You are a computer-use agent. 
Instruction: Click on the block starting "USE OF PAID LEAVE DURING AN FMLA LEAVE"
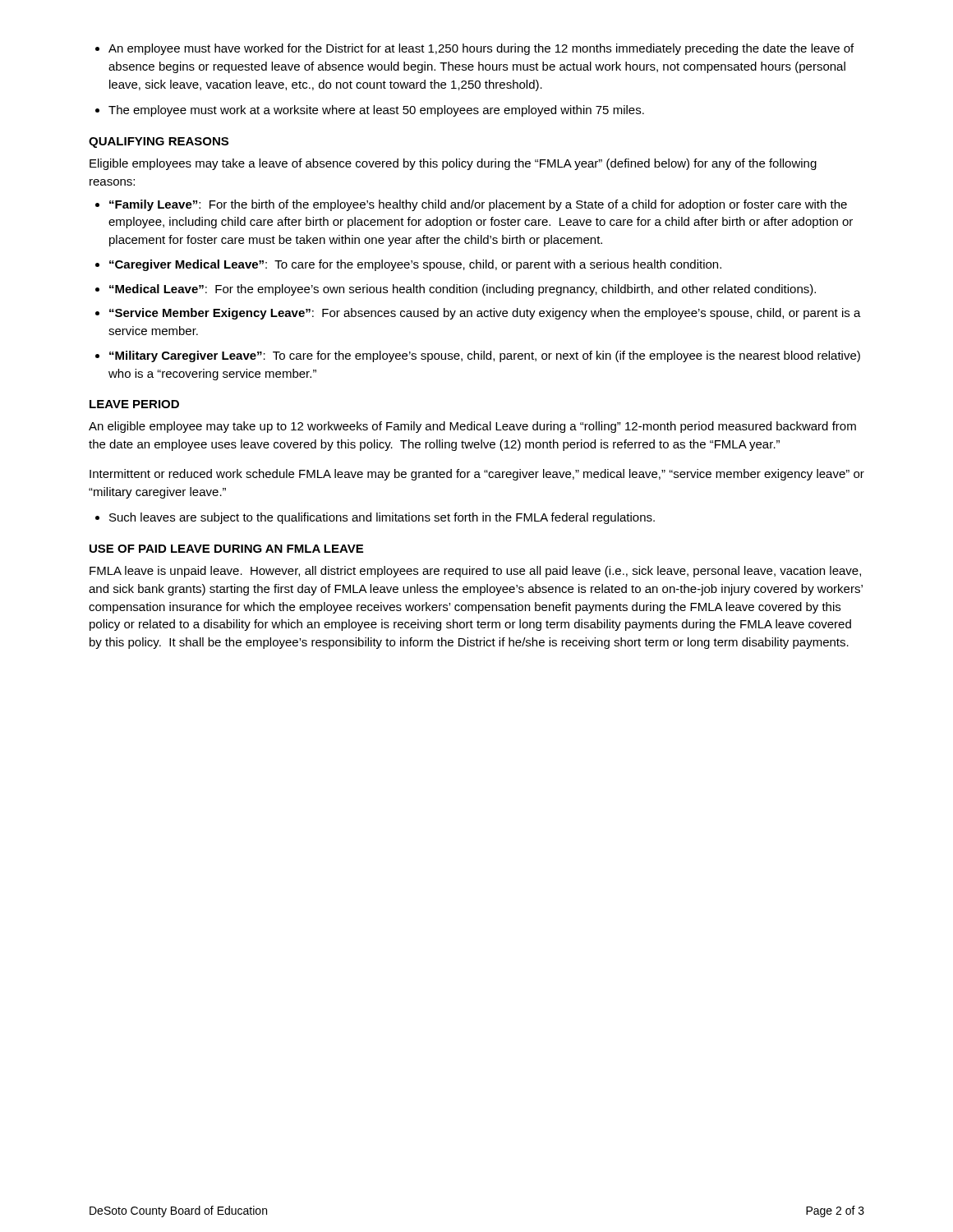226,548
